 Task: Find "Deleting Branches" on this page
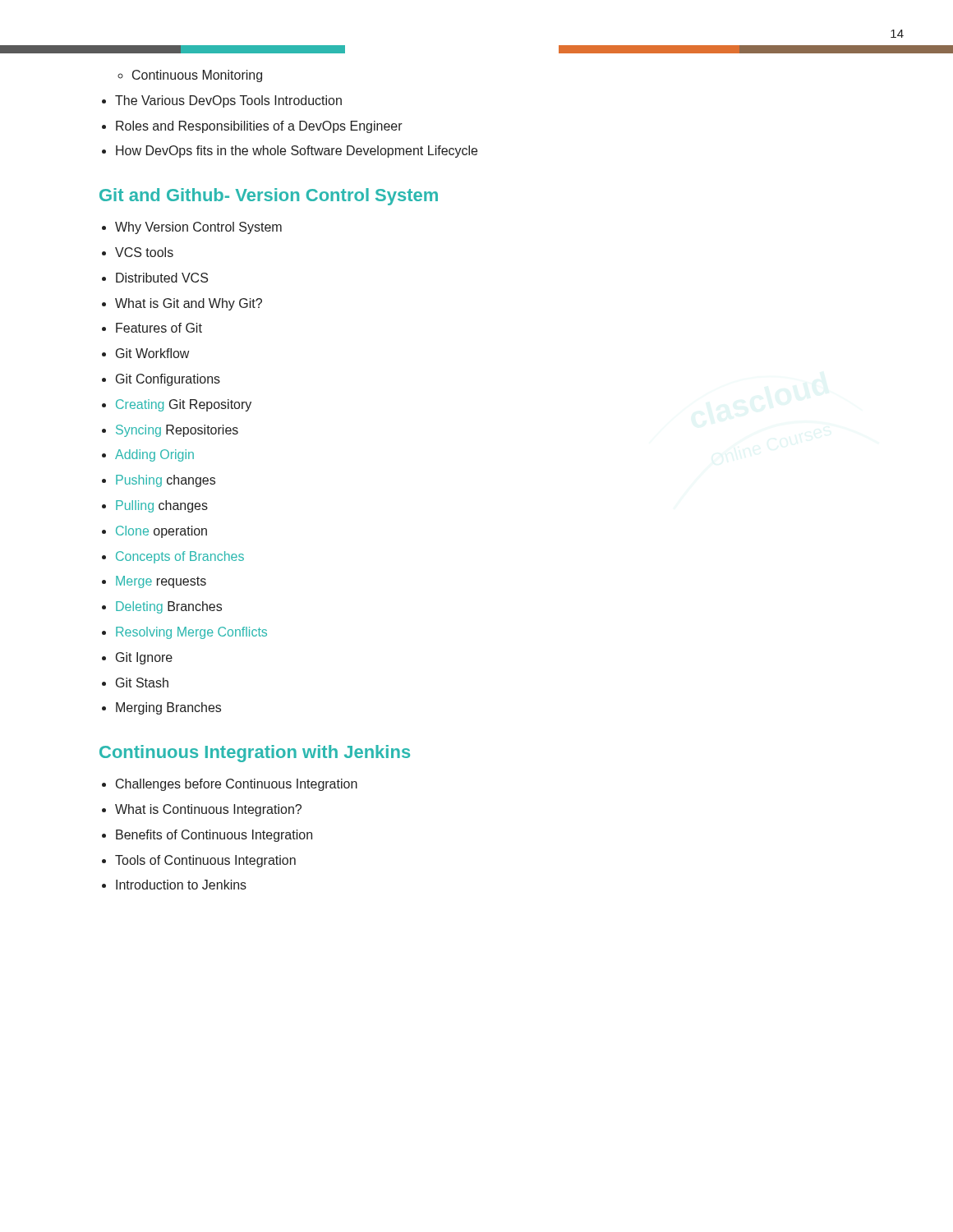point(169,607)
